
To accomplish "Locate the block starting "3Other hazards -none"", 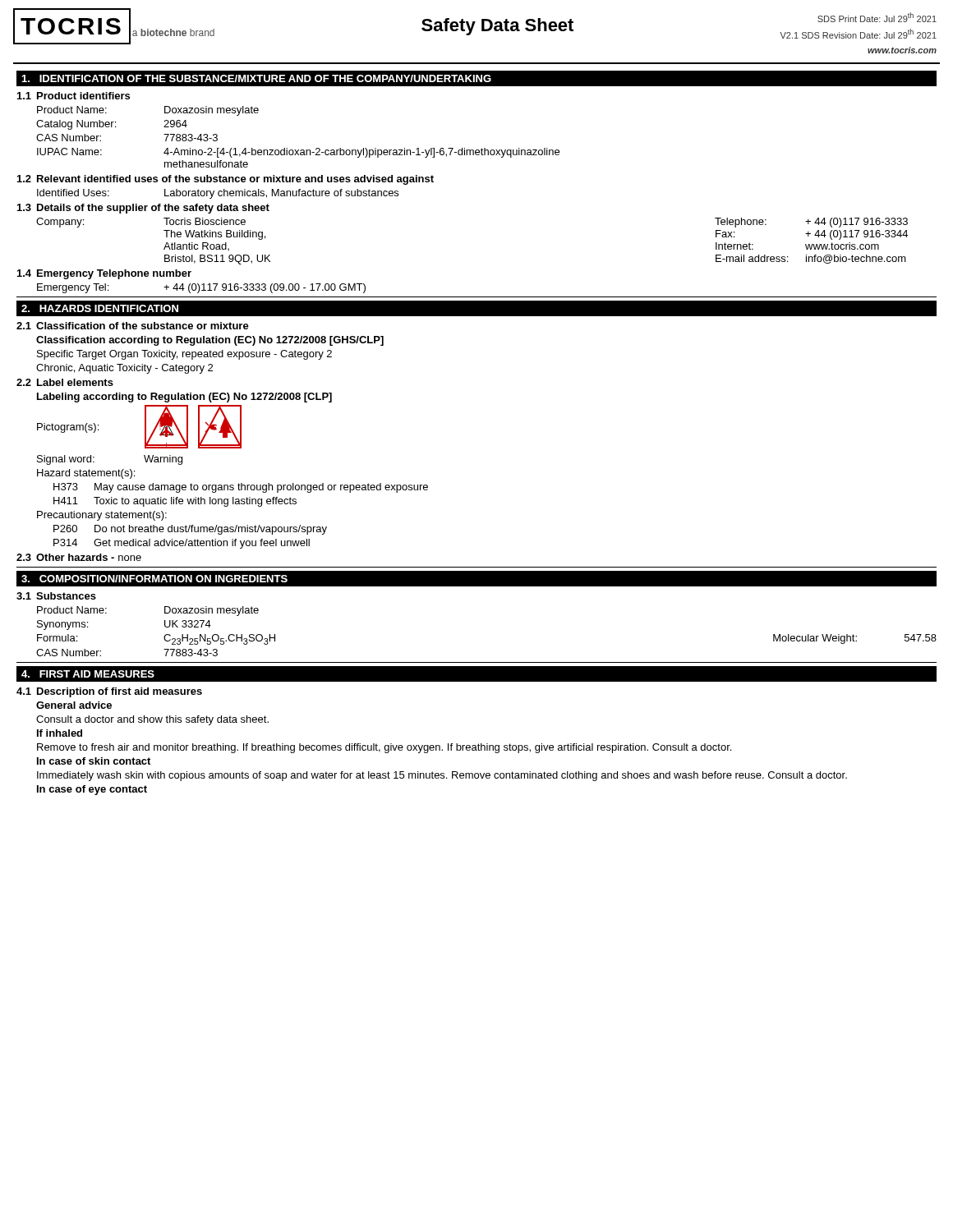I will pyautogui.click(x=476, y=557).
